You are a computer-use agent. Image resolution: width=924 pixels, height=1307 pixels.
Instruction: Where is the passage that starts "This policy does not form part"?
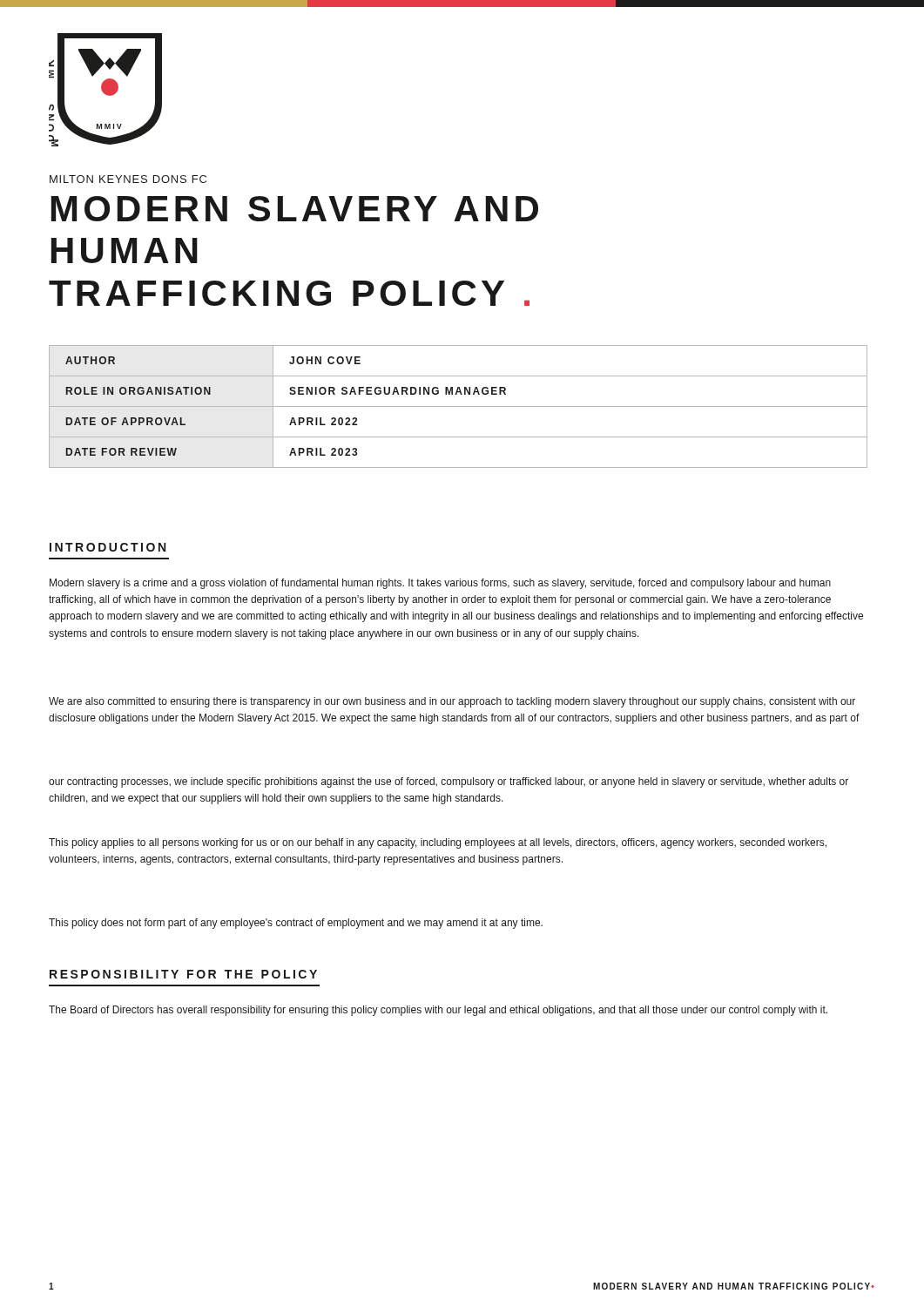tap(296, 923)
